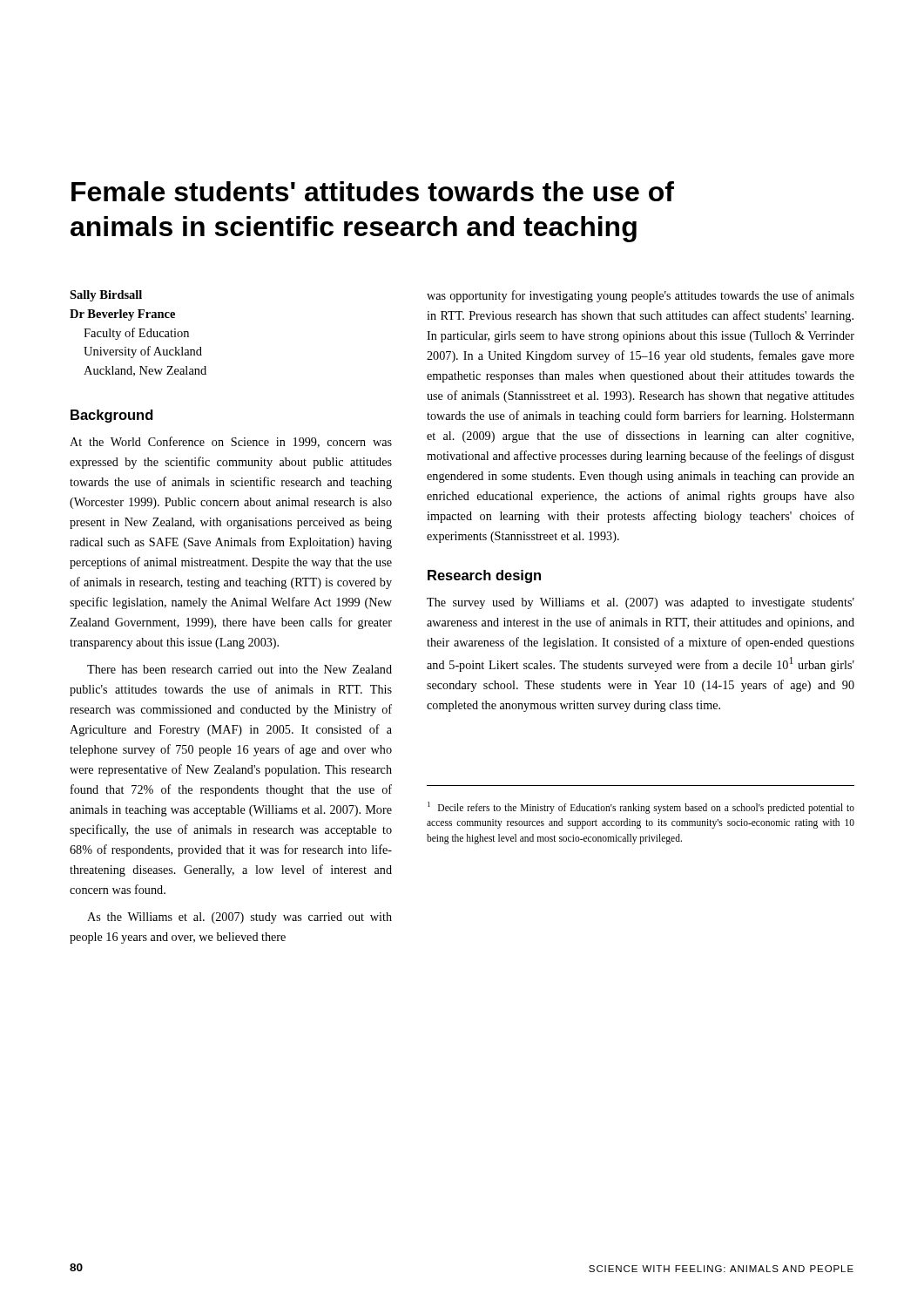Find the block on this page that starts "At the World Conference on Science in 1999,"
The height and width of the screenshot is (1307, 924).
point(231,542)
